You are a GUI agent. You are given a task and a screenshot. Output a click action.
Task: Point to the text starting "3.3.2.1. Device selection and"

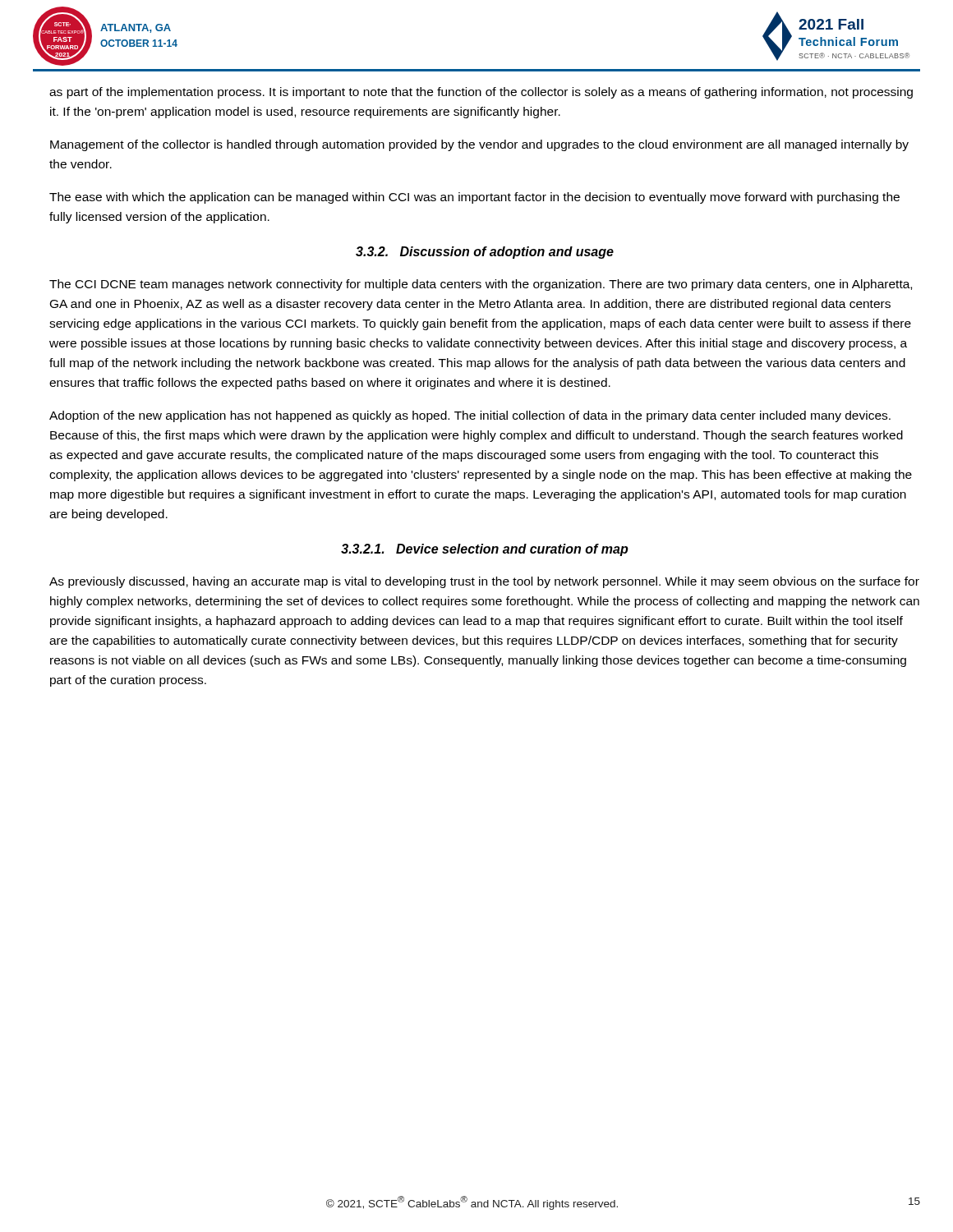click(x=485, y=549)
